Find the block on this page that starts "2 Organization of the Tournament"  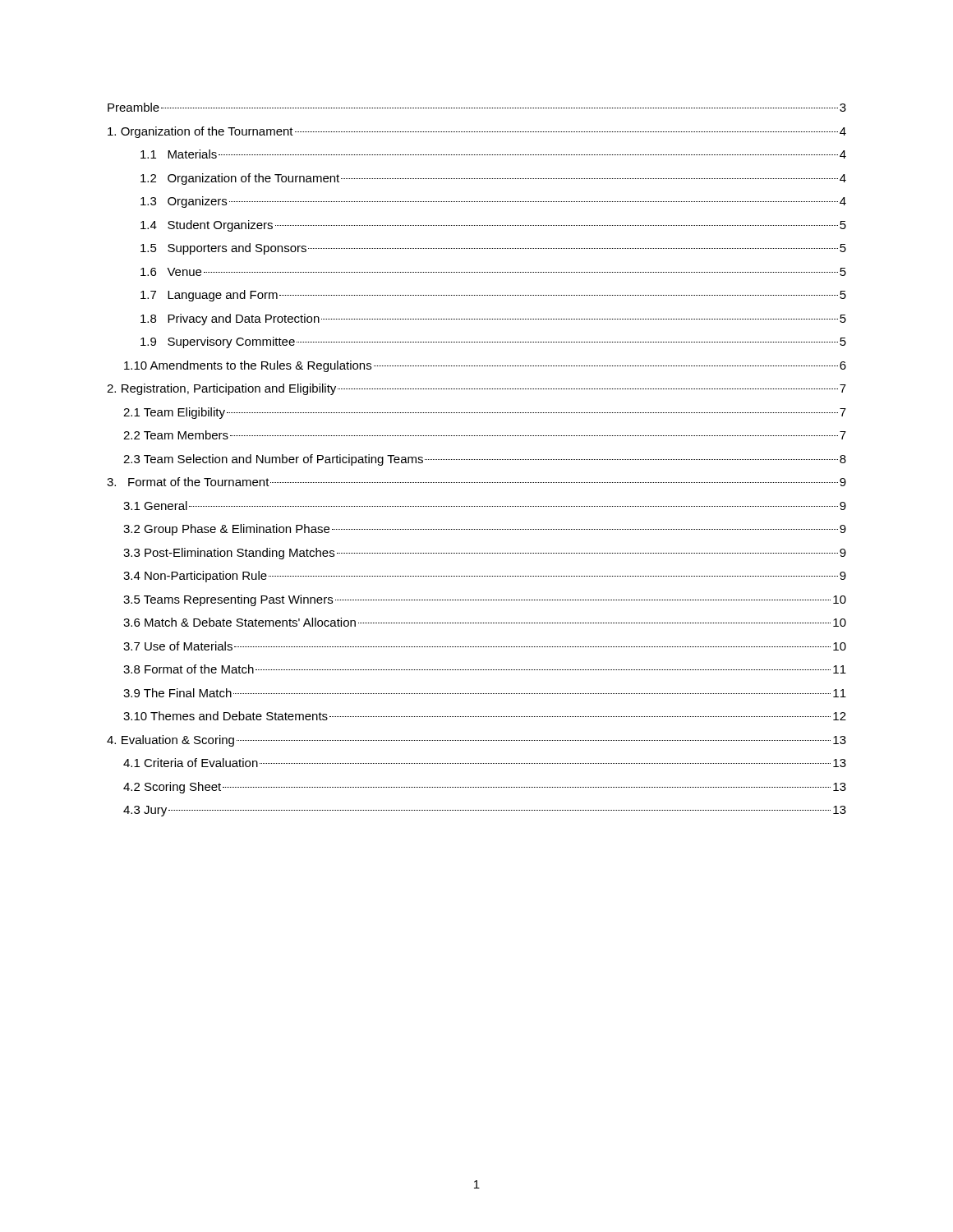point(493,178)
